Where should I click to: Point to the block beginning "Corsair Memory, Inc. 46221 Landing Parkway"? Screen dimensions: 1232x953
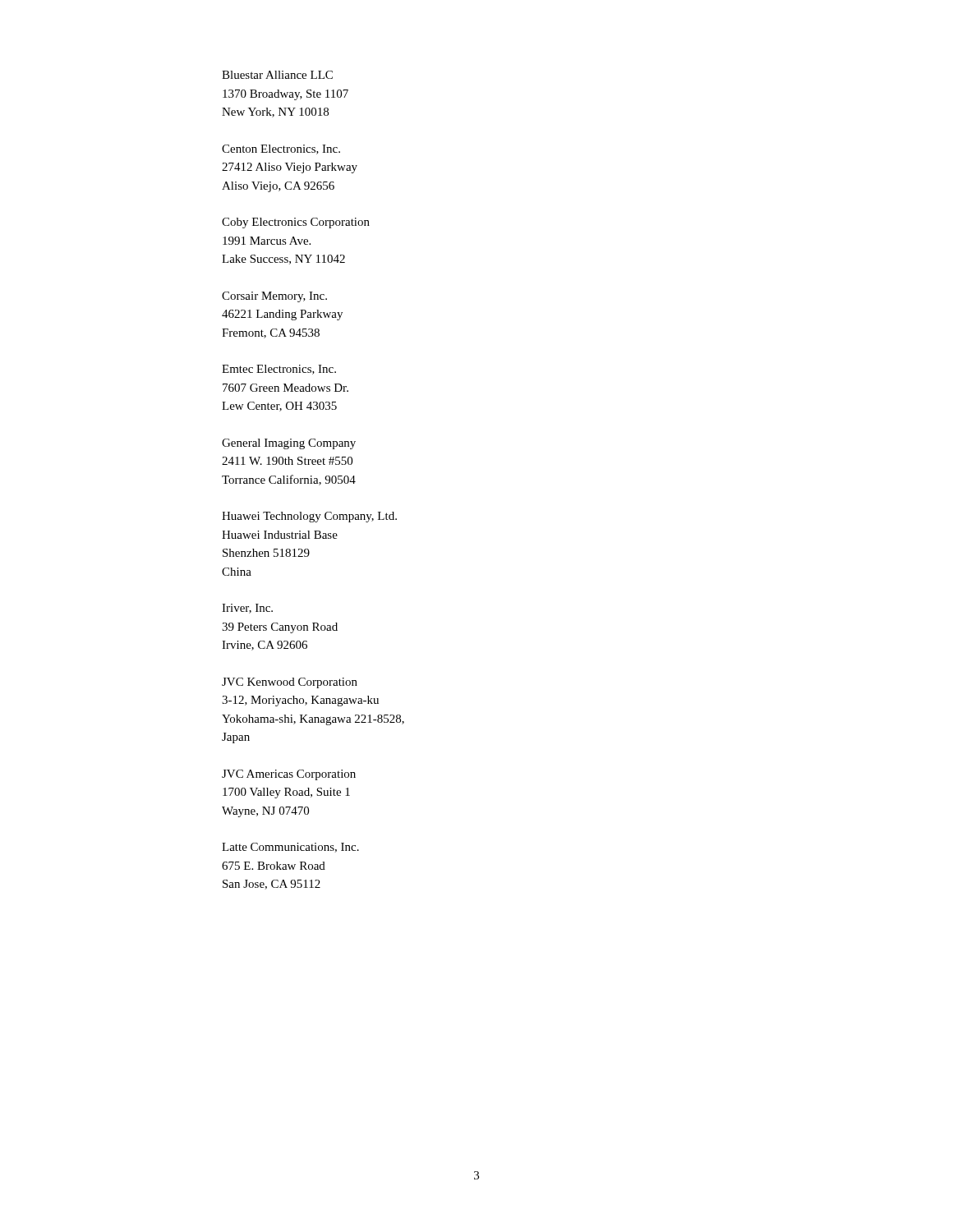274,297
